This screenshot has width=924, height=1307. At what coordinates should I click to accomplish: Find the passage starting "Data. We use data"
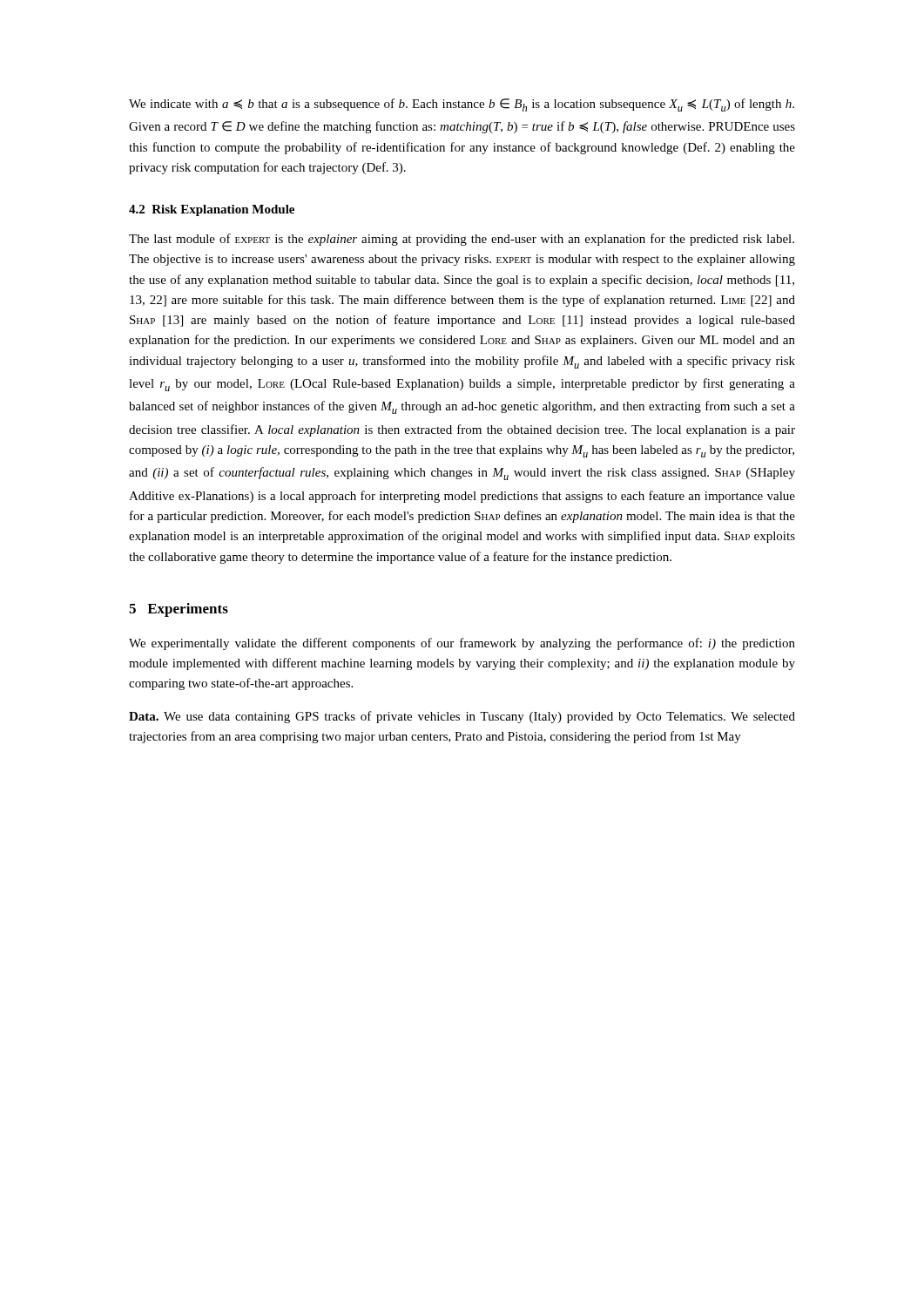462,726
